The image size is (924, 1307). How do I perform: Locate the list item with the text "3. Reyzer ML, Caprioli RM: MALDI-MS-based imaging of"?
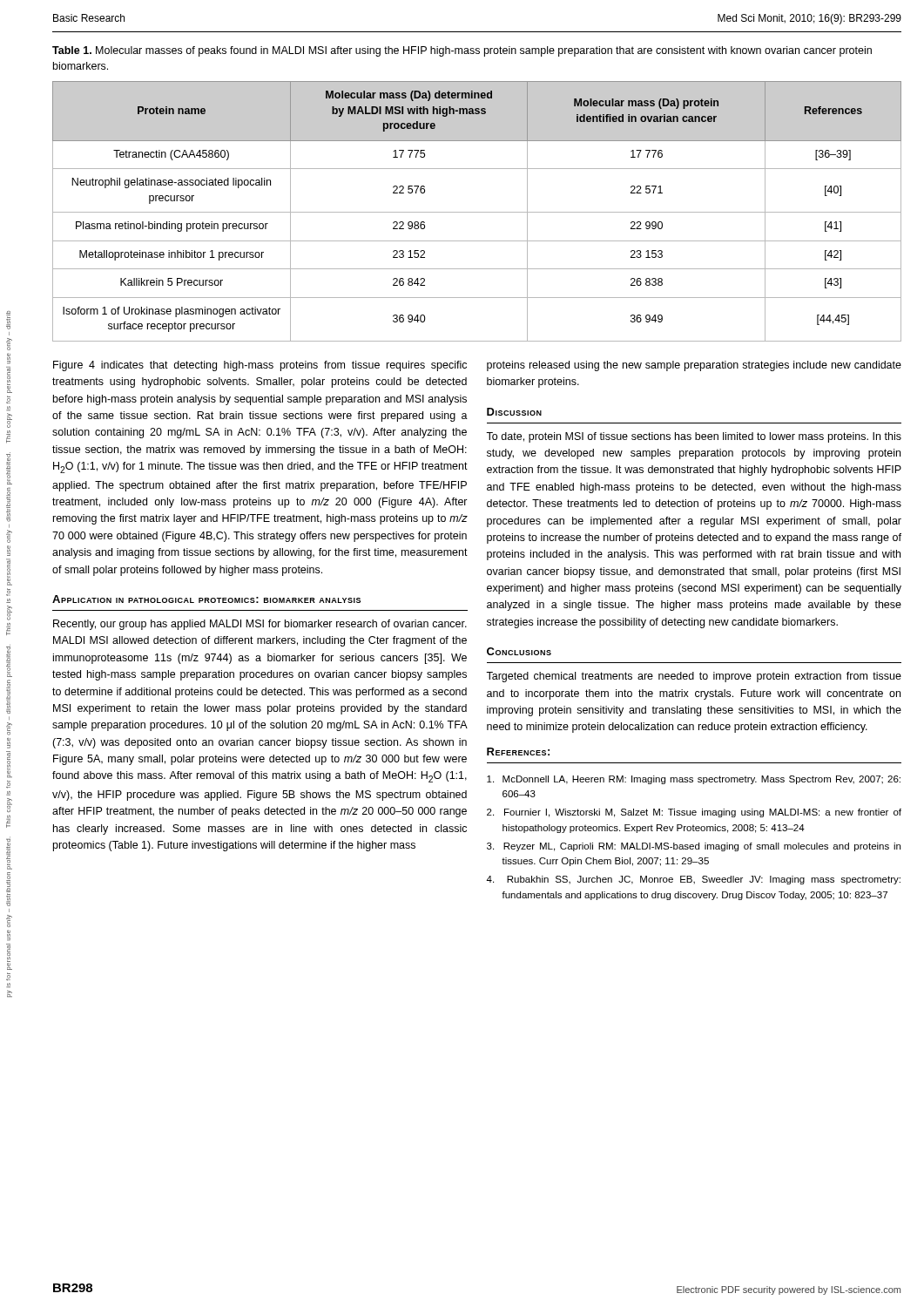(x=694, y=854)
